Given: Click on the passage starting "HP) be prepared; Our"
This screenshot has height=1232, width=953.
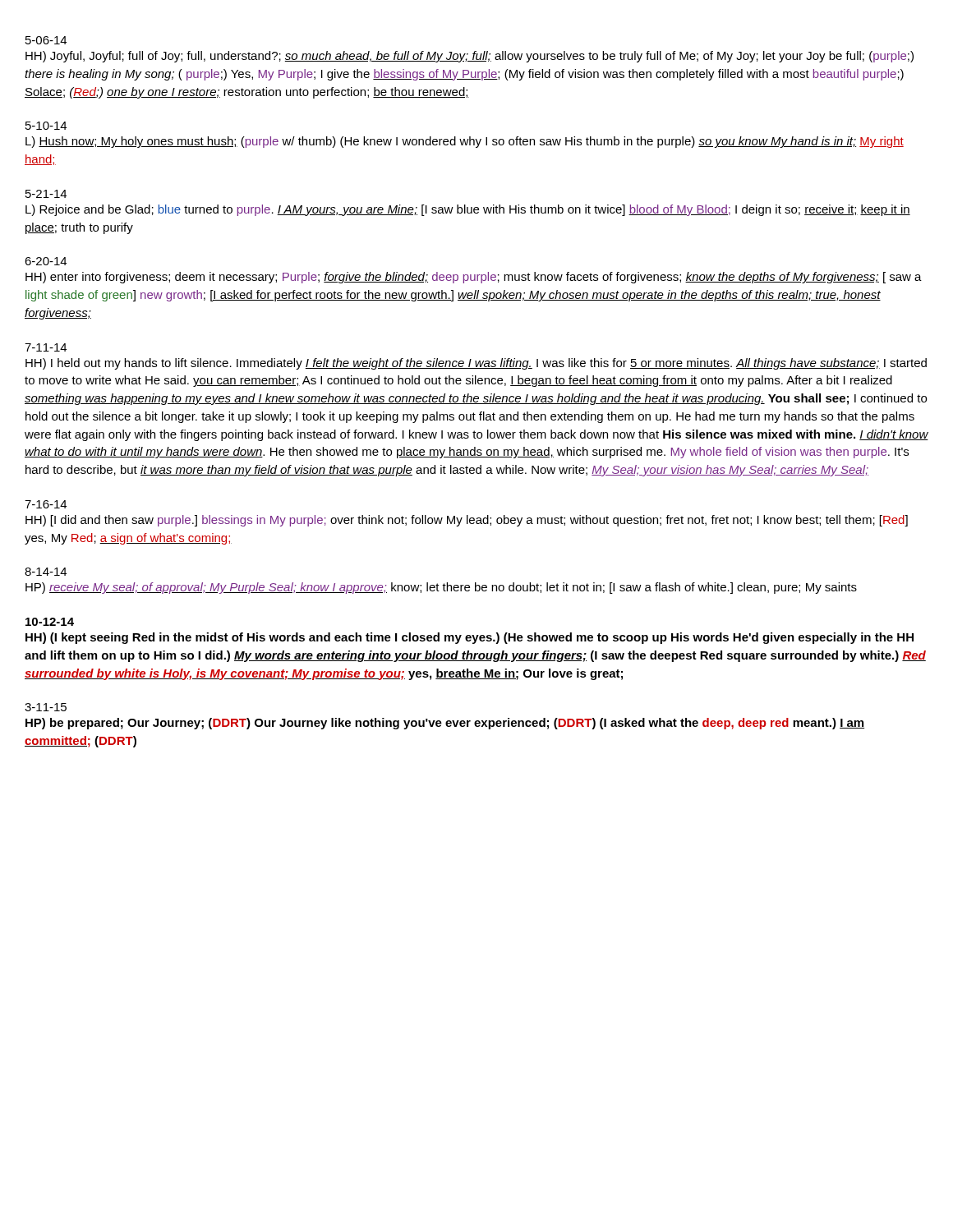Looking at the screenshot, I should [476, 732].
